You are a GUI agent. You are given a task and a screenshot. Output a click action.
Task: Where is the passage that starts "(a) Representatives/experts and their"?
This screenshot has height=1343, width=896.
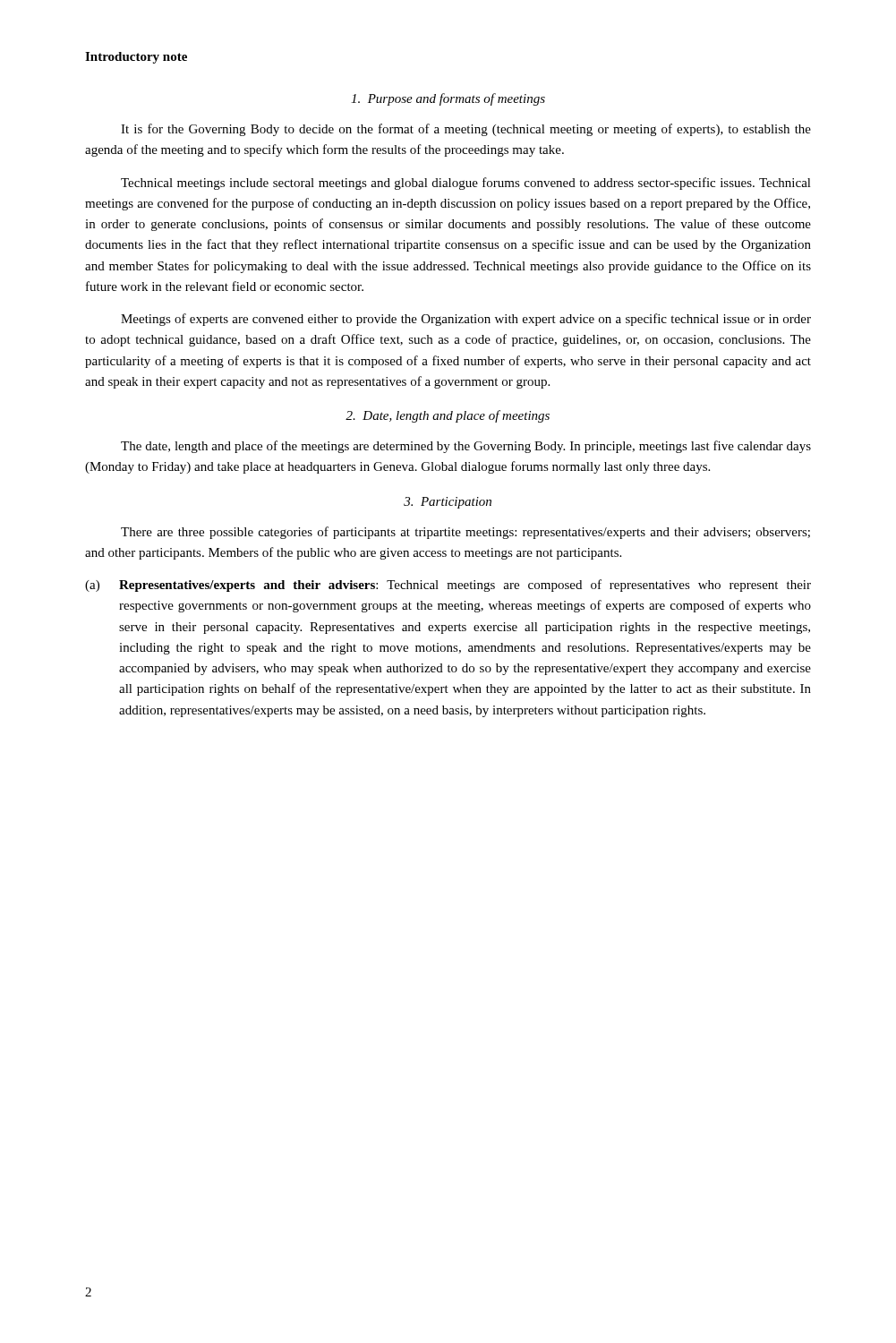[448, 648]
